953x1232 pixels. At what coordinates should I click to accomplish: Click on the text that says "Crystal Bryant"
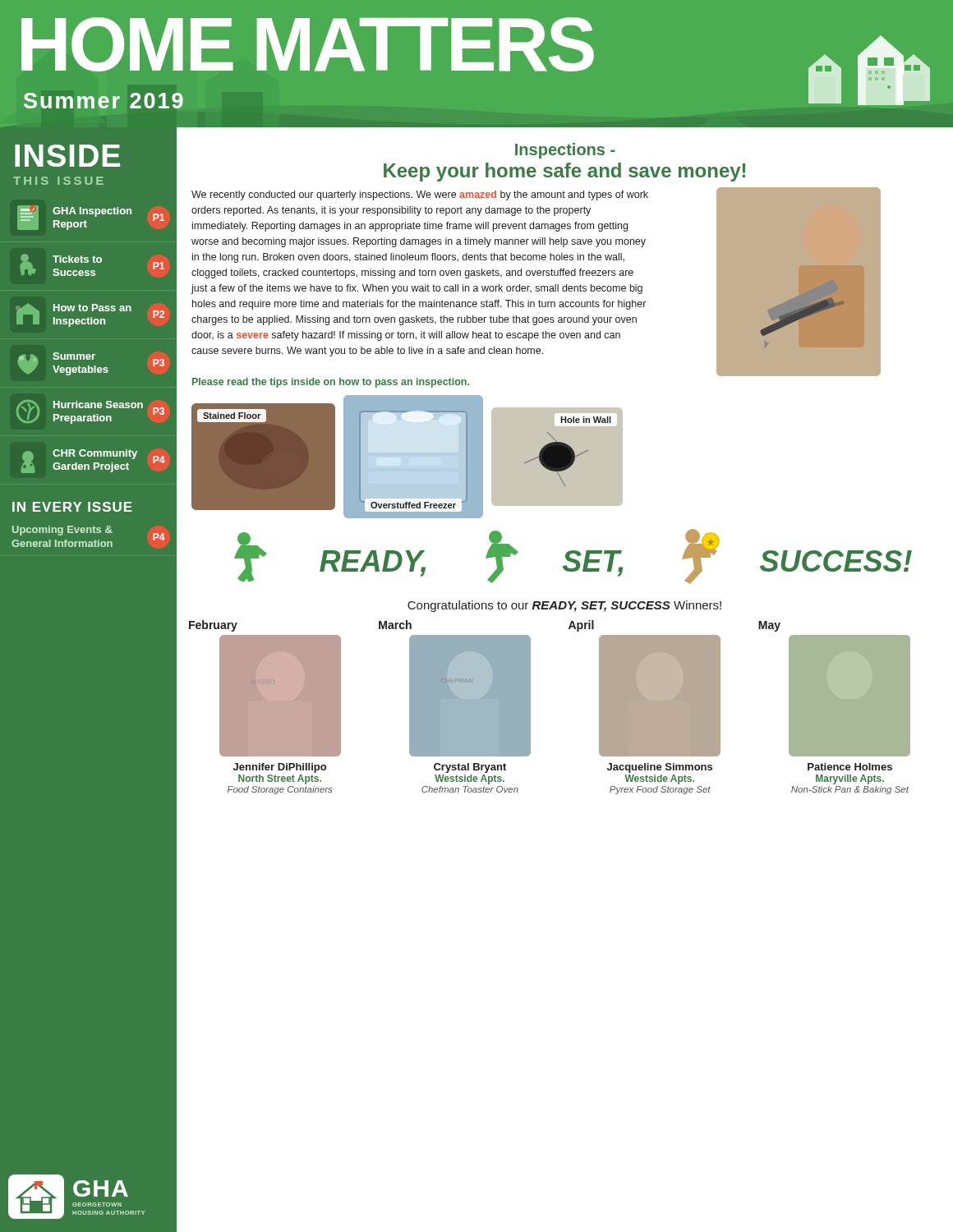(x=470, y=767)
